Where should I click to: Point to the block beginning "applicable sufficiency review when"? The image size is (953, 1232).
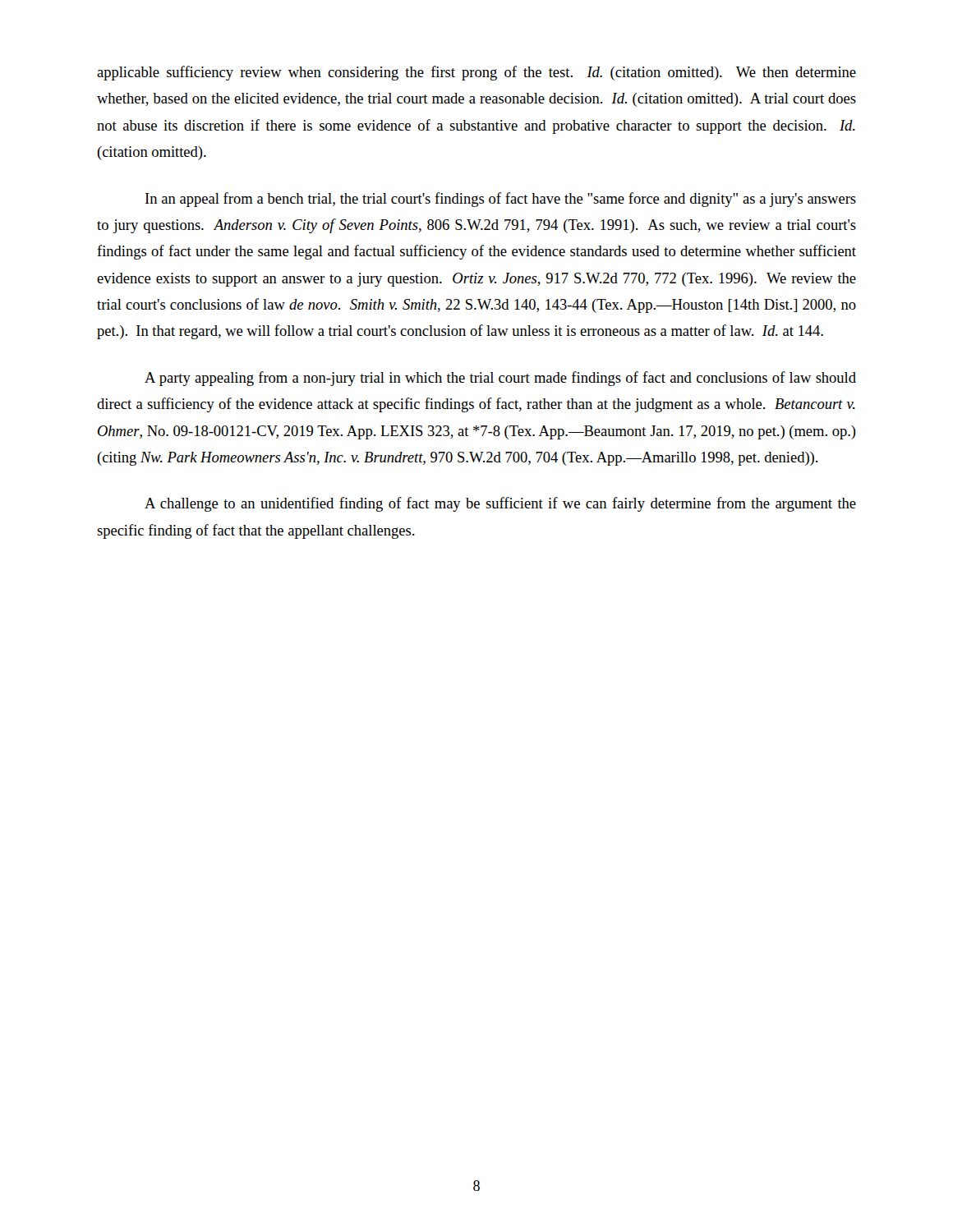tap(476, 112)
